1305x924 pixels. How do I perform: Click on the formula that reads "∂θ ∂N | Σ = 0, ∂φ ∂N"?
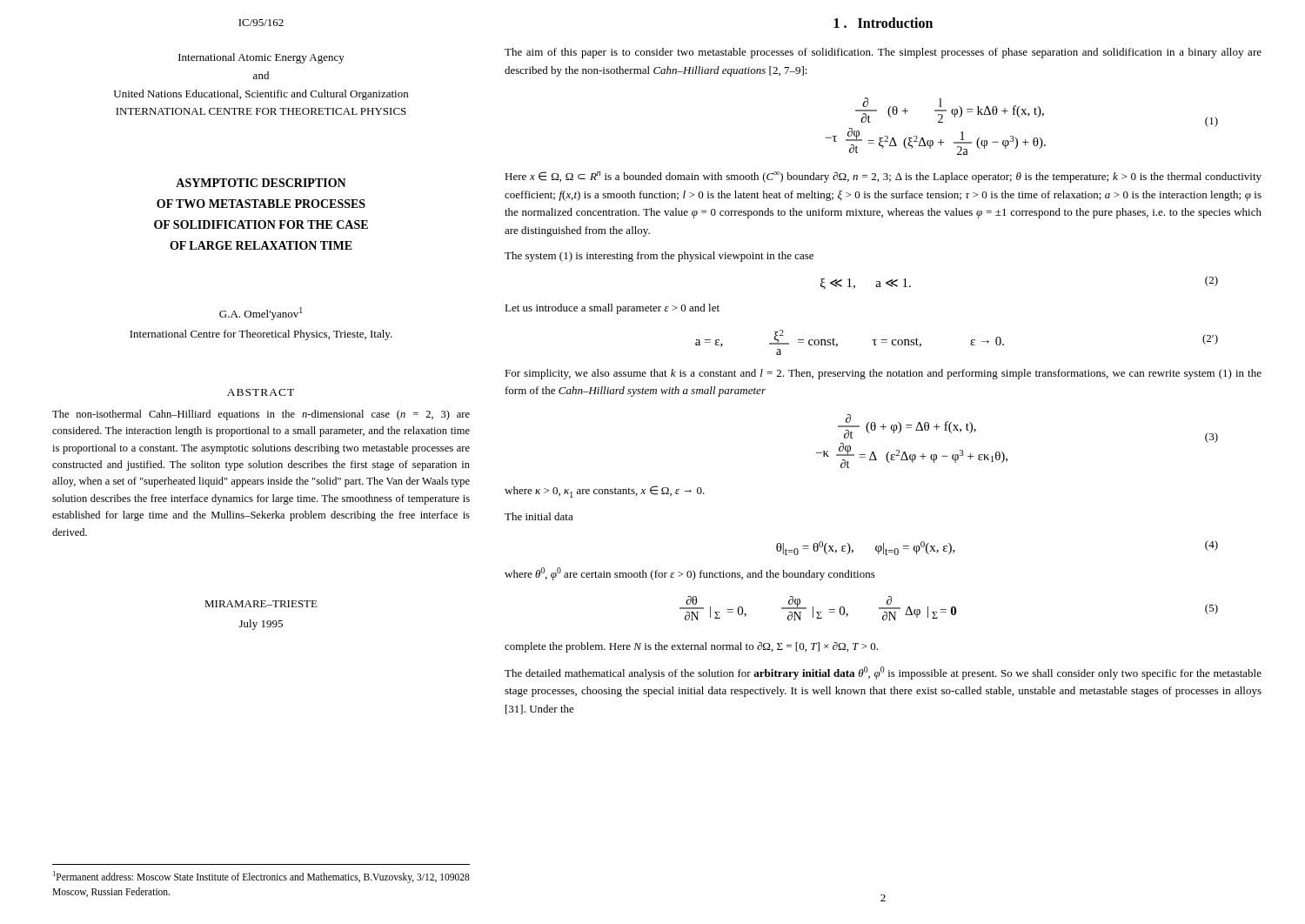(x=933, y=611)
